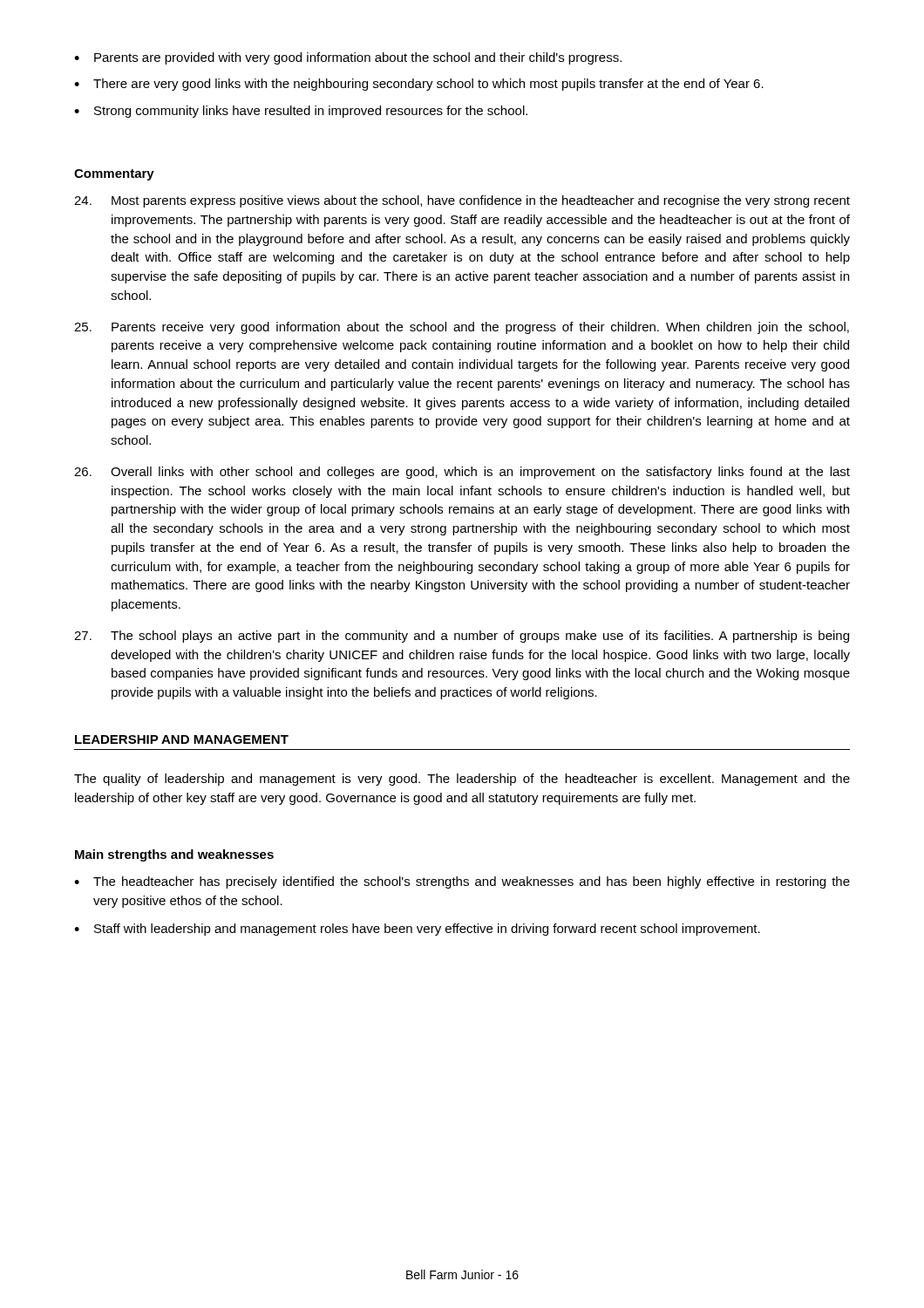The image size is (924, 1308).
Task: Point to the region starting "• Strong community links have"
Action: pos(462,112)
